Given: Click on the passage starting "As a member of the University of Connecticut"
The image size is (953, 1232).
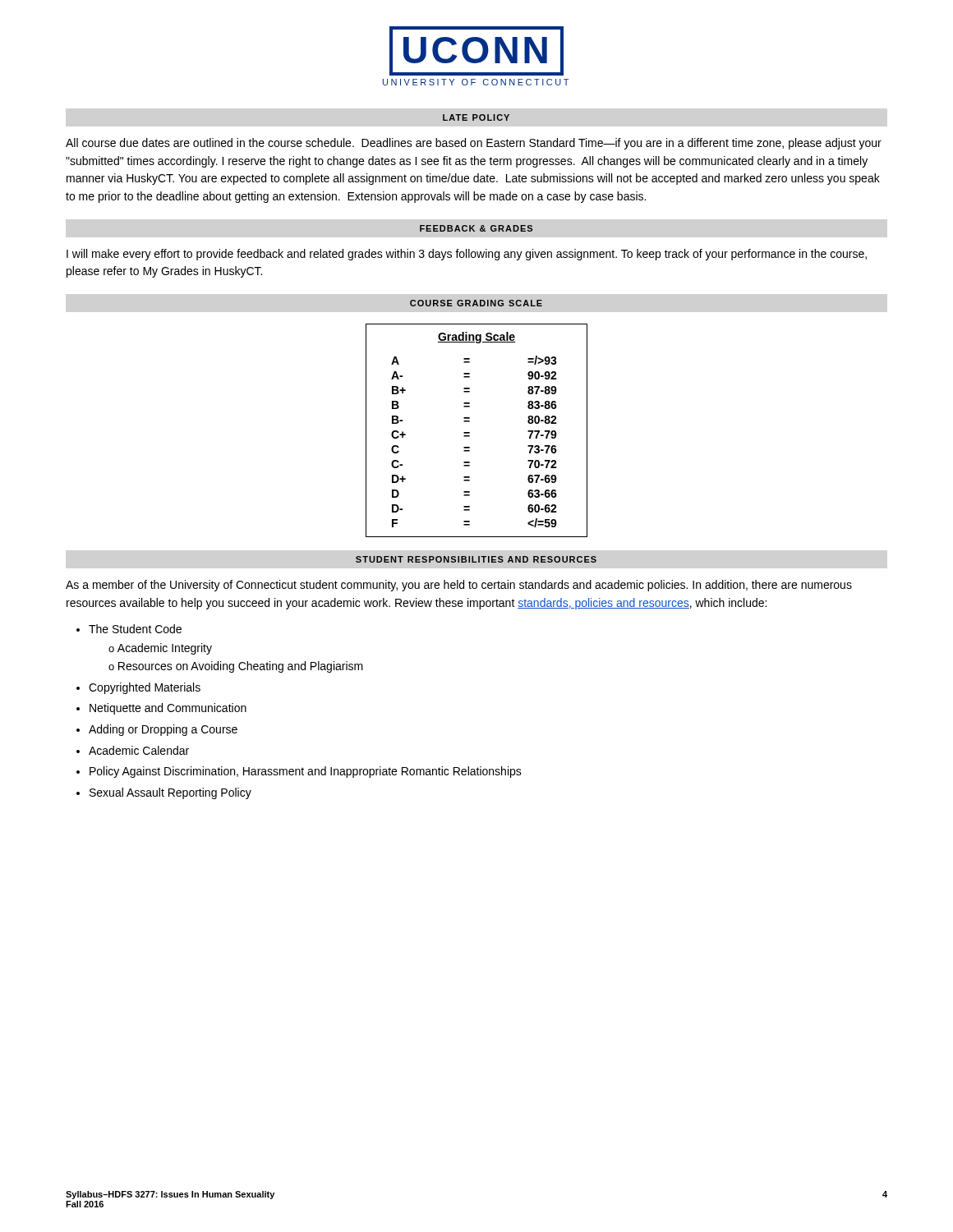Looking at the screenshot, I should 459,594.
